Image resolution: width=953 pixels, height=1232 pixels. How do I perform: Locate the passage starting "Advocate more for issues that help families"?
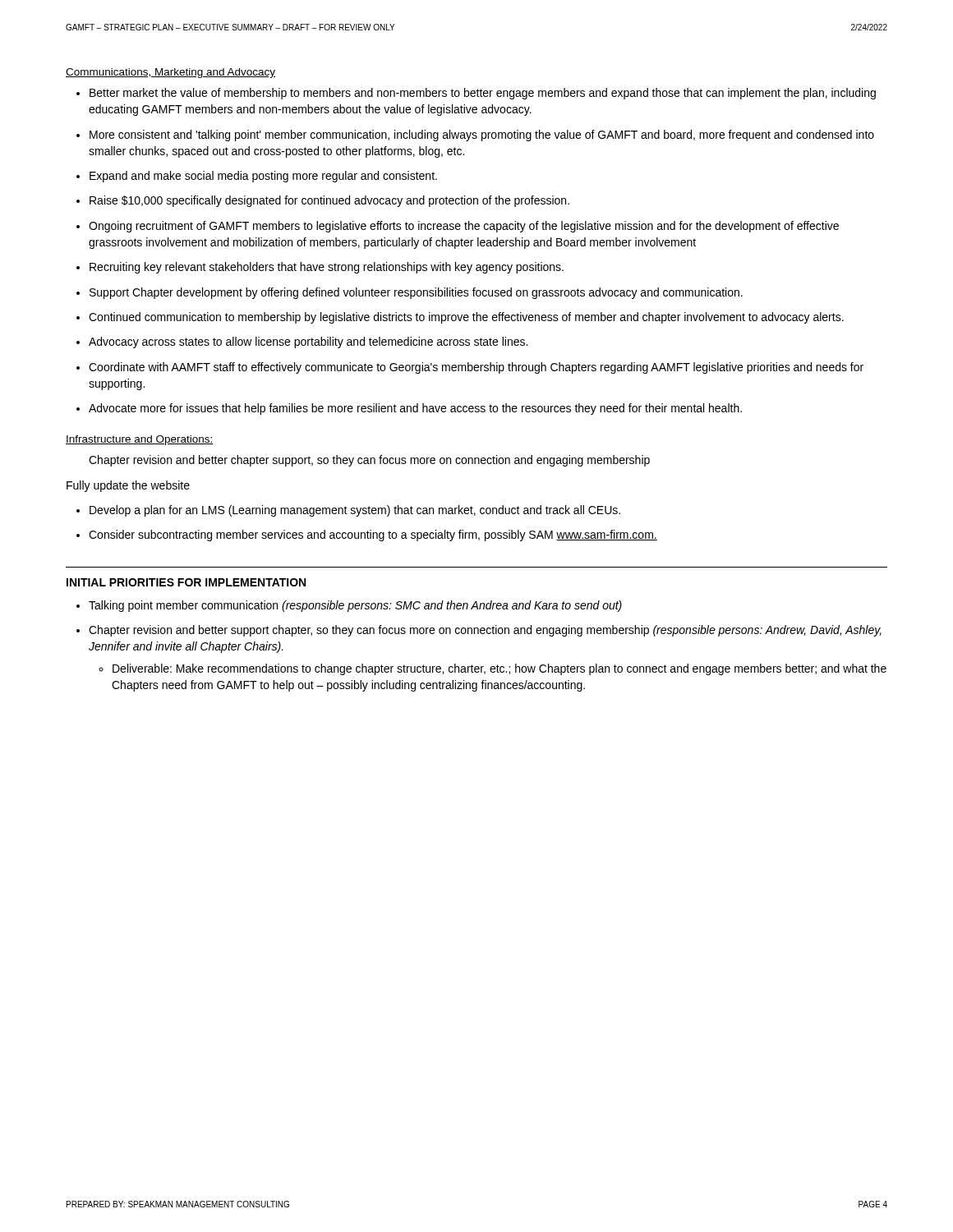[x=488, y=408]
